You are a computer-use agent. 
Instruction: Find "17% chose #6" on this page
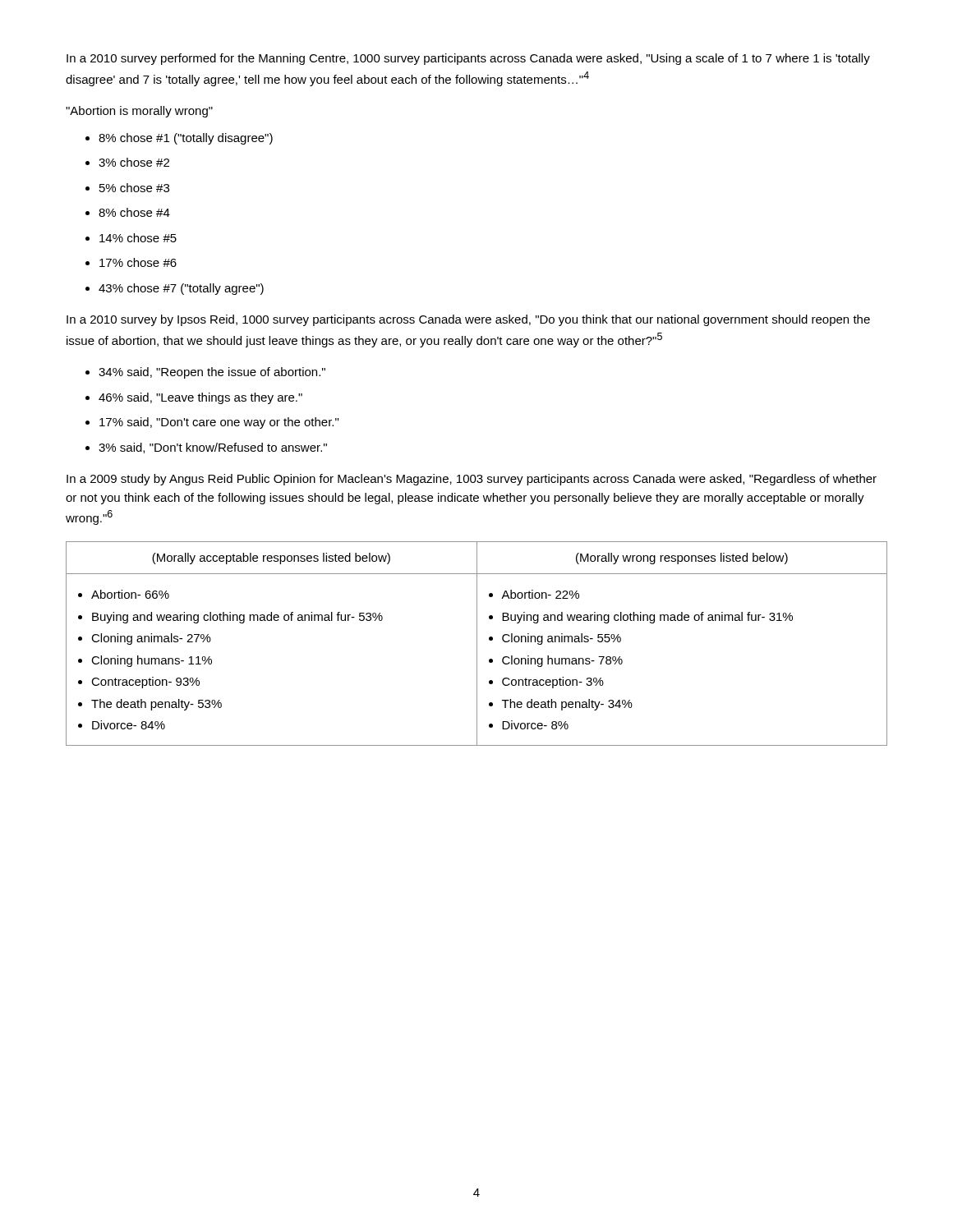(138, 262)
